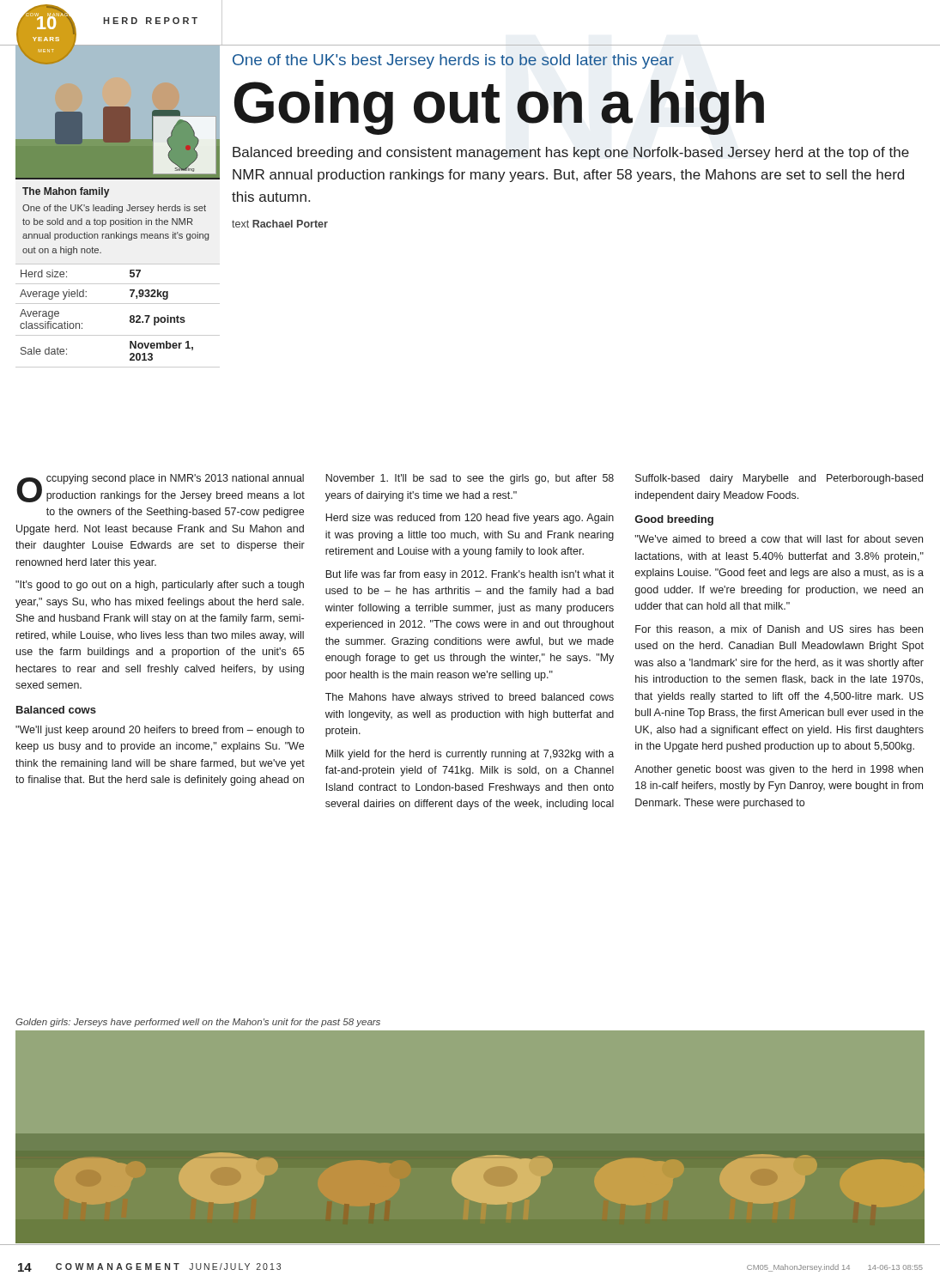Viewport: 940px width, 1288px height.
Task: Where is the caption that starts "The Mahon family One of the"?
Action: click(x=118, y=221)
